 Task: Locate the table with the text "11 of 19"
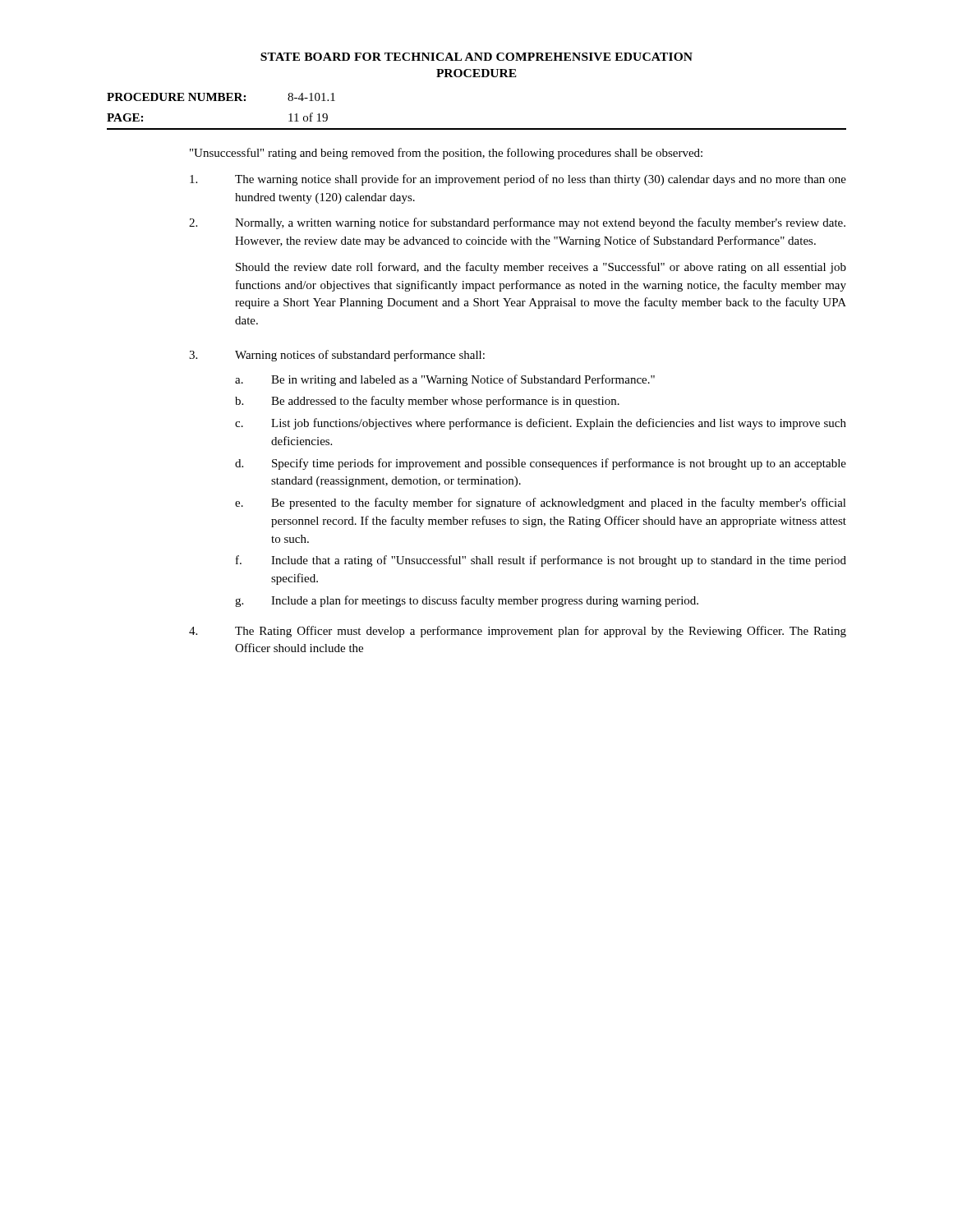pos(476,108)
